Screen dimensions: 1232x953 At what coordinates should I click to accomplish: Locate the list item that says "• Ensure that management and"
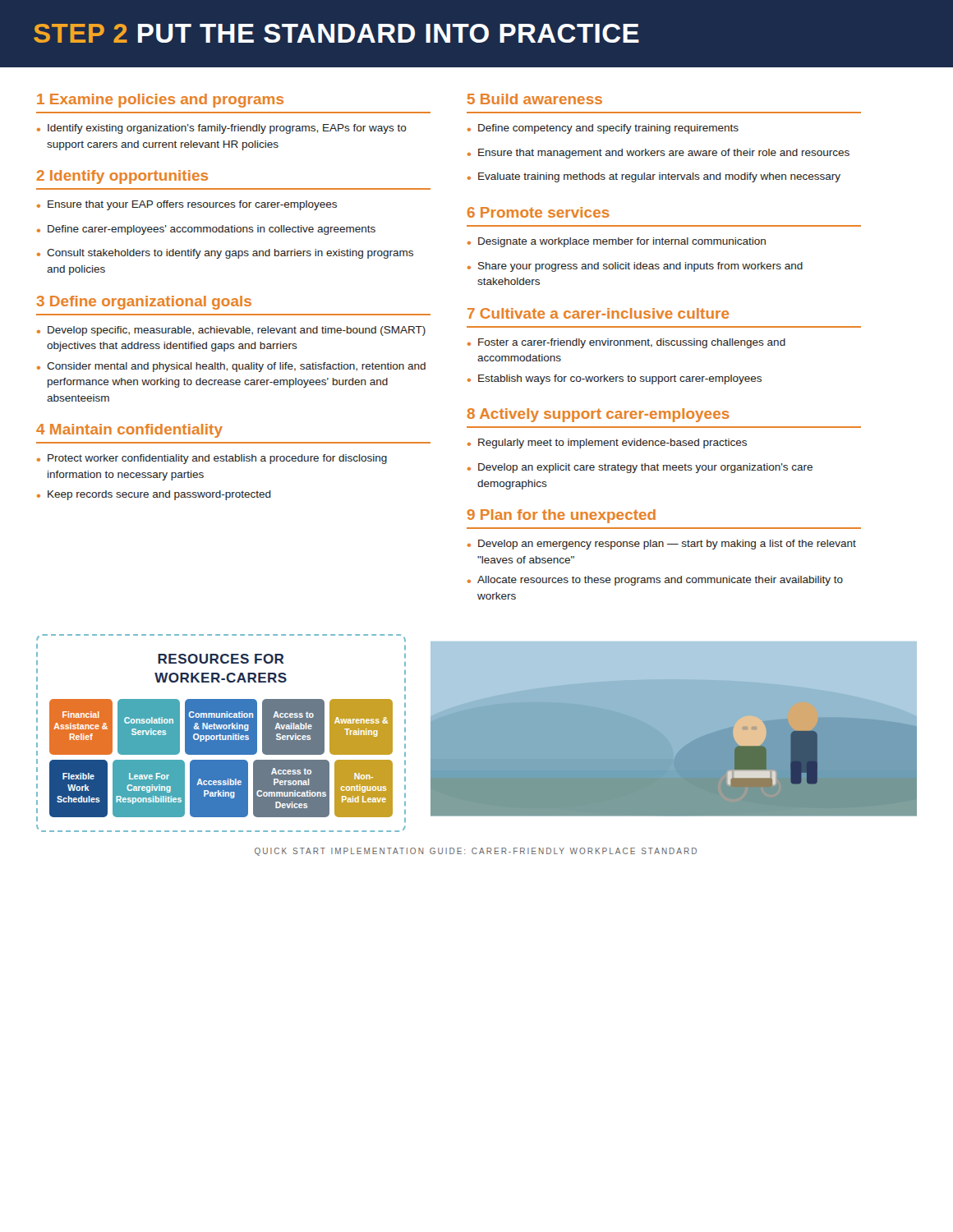[x=658, y=154]
